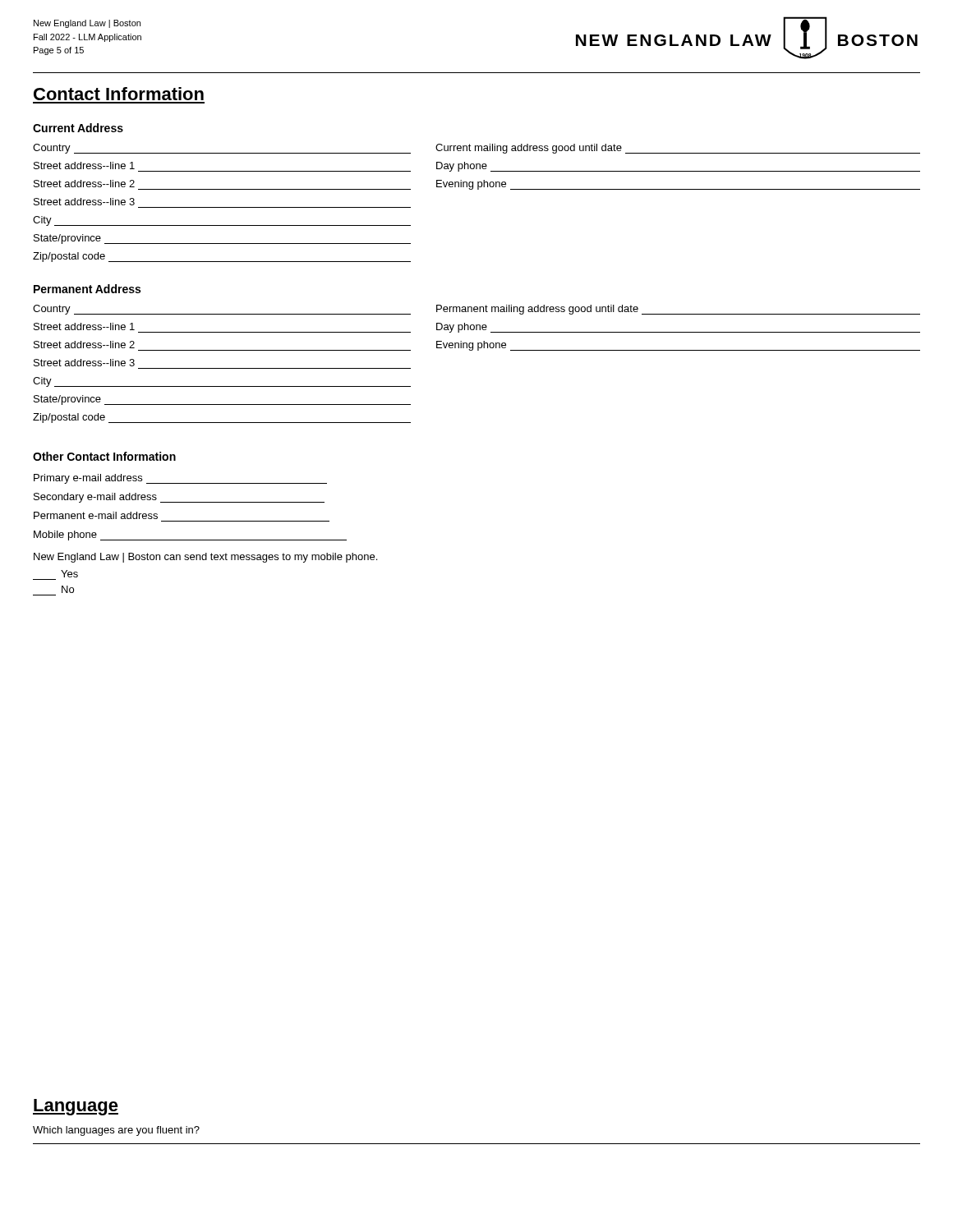The width and height of the screenshot is (953, 1232).
Task: Locate the text with the text "Mobile phone"
Action: (x=190, y=534)
